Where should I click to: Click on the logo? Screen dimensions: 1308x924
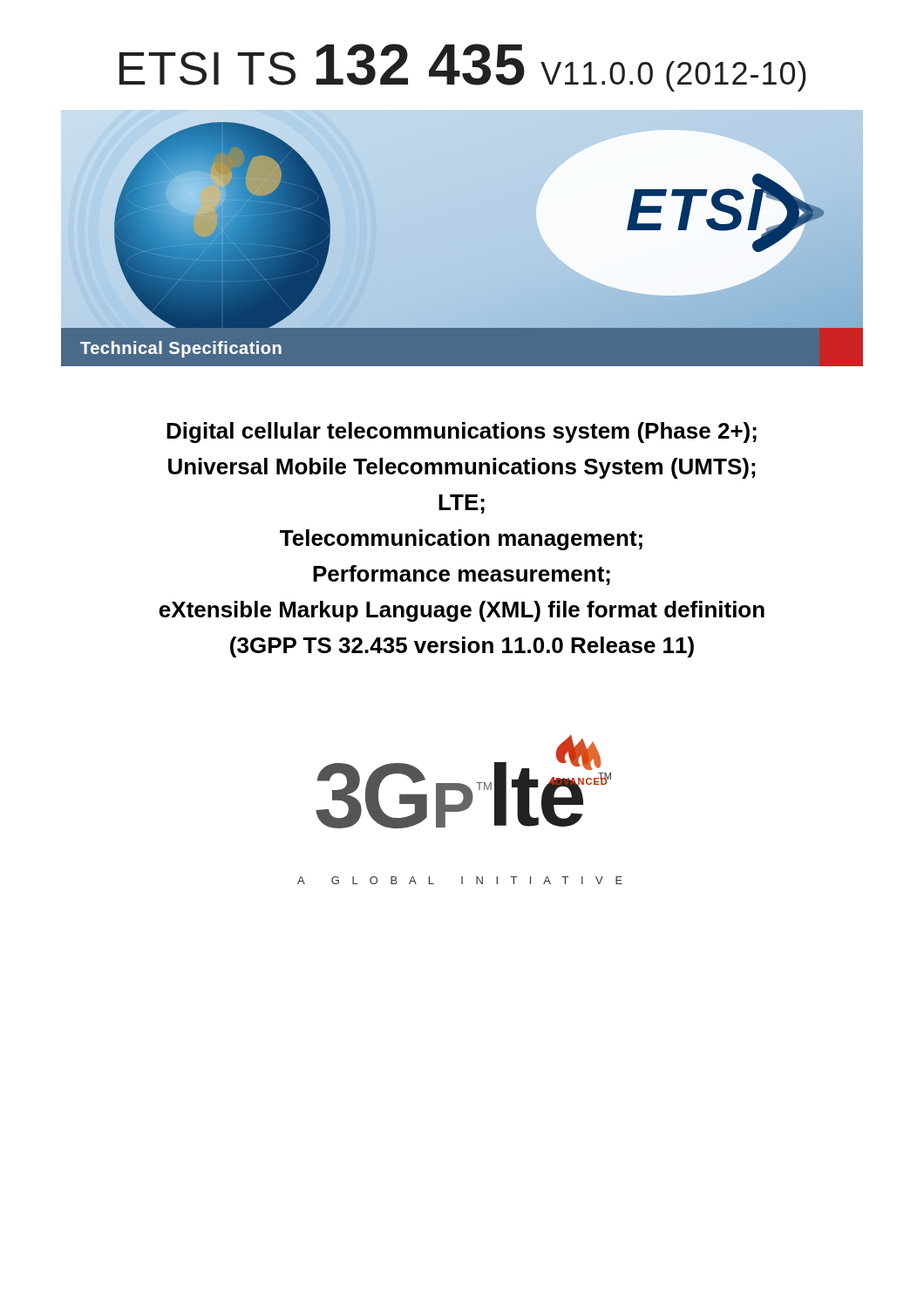coord(462,807)
